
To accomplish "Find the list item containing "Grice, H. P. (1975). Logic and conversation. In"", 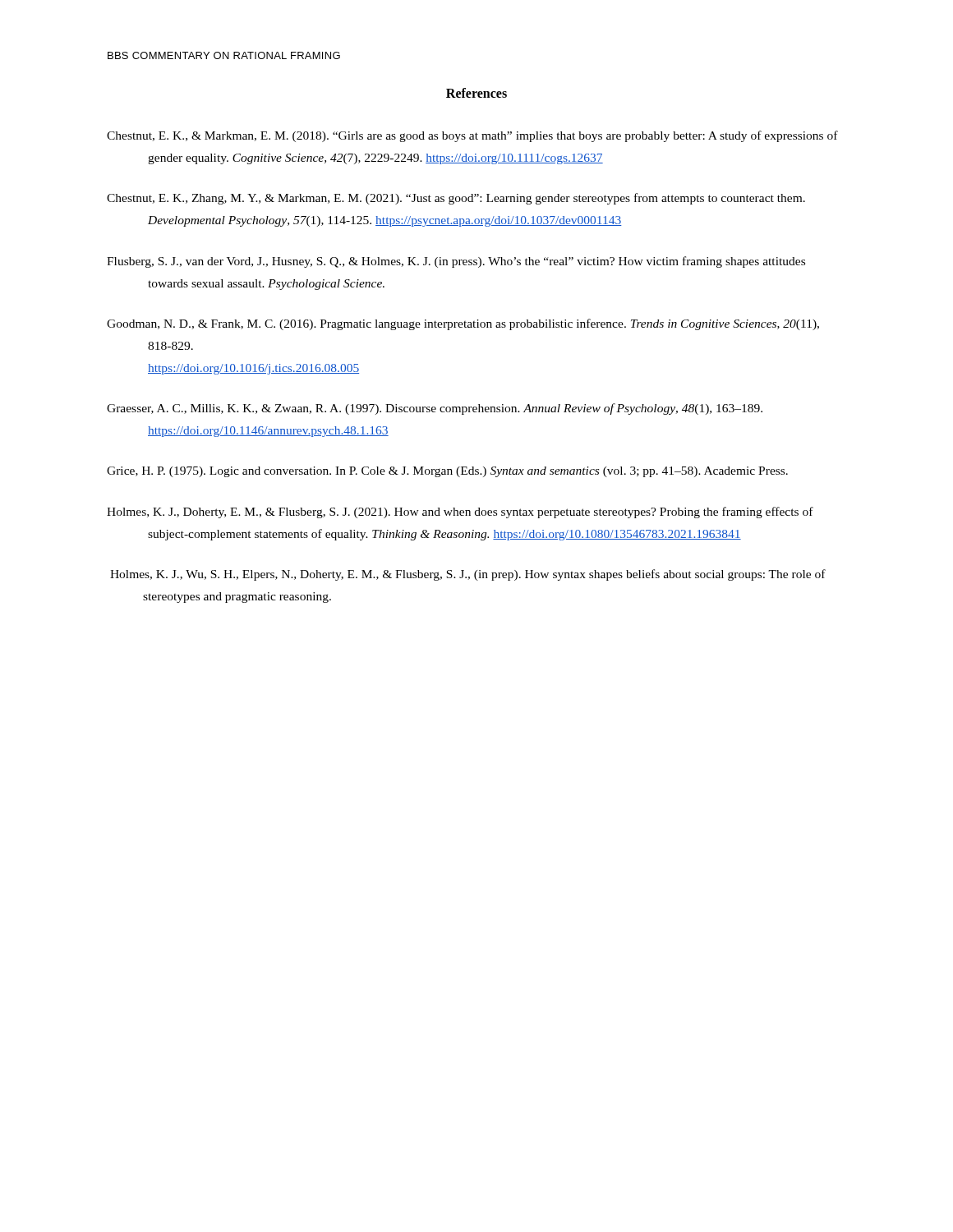I will click(448, 471).
